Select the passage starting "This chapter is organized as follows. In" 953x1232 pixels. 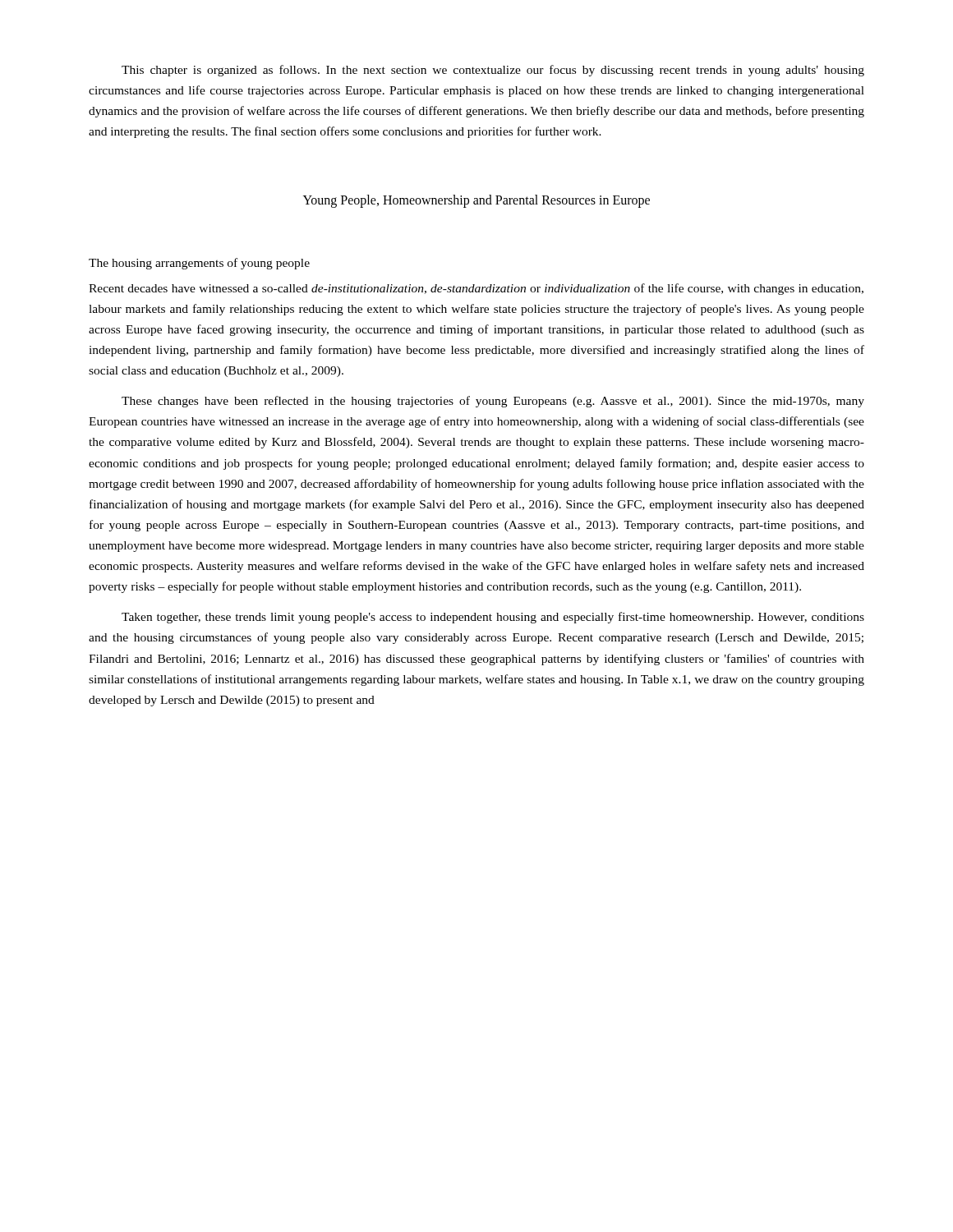(x=476, y=100)
